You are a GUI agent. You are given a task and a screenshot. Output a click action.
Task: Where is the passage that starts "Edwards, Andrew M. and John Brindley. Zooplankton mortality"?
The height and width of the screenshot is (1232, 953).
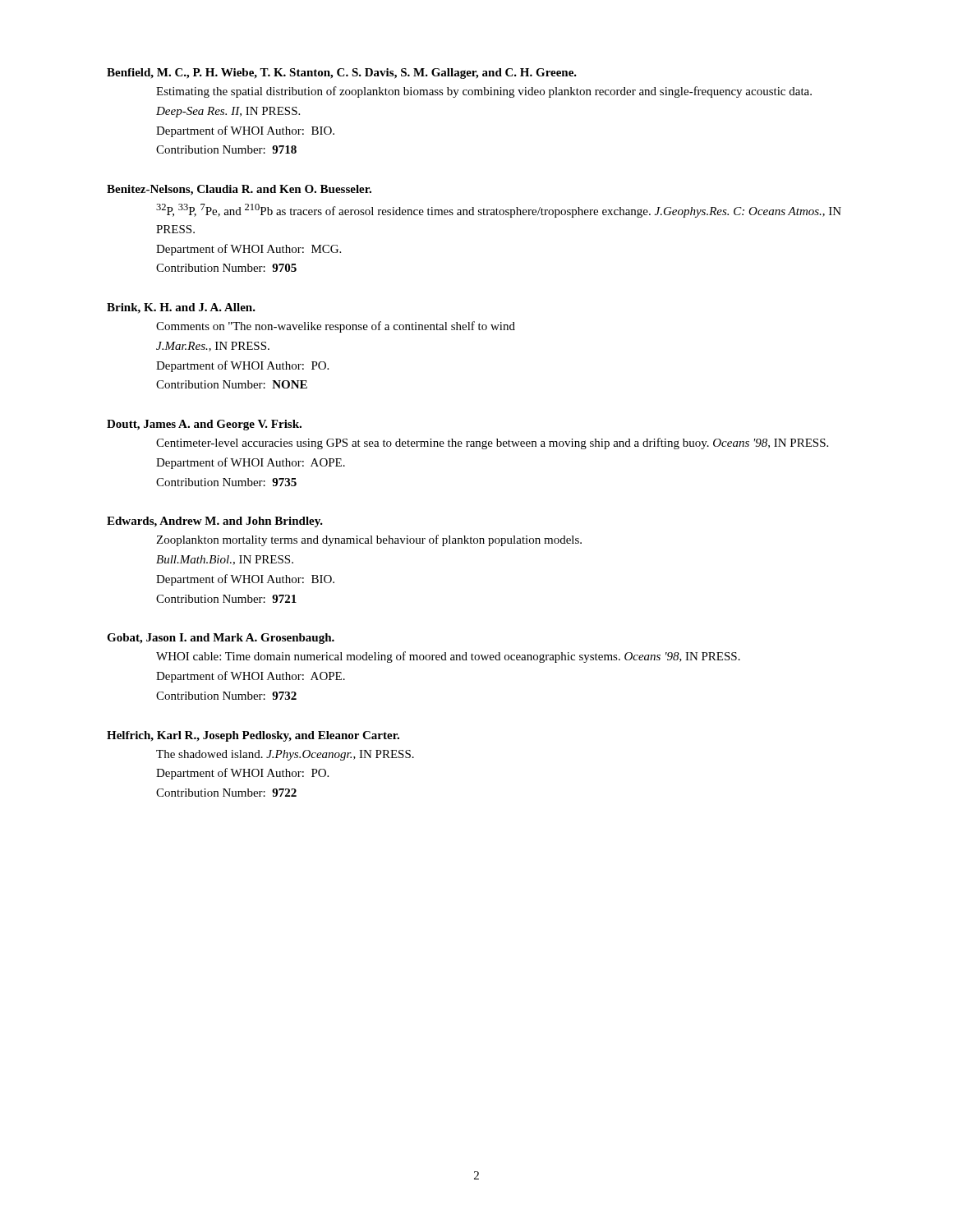click(x=215, y=522)
